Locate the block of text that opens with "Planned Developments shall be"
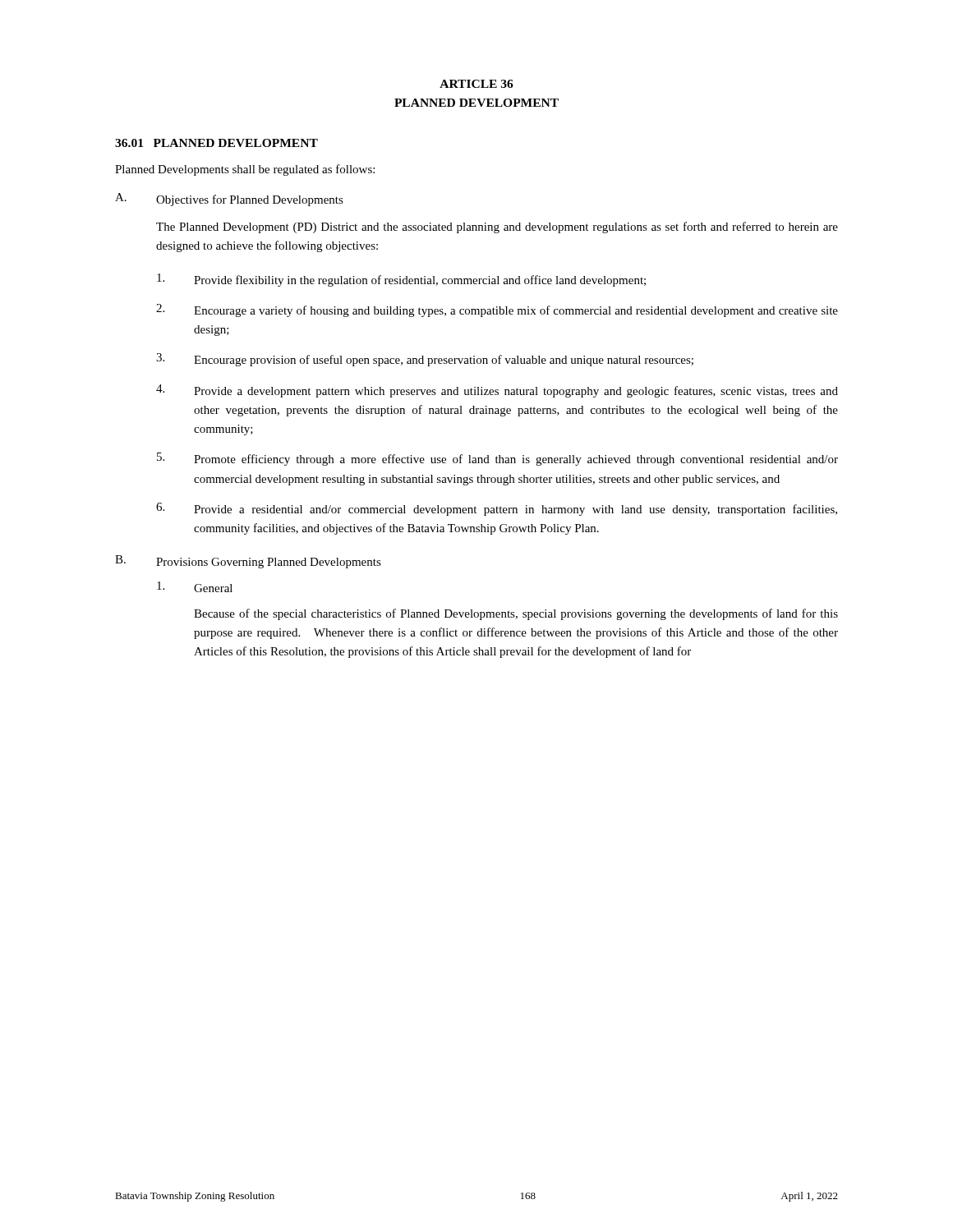This screenshot has width=953, height=1232. tap(245, 169)
